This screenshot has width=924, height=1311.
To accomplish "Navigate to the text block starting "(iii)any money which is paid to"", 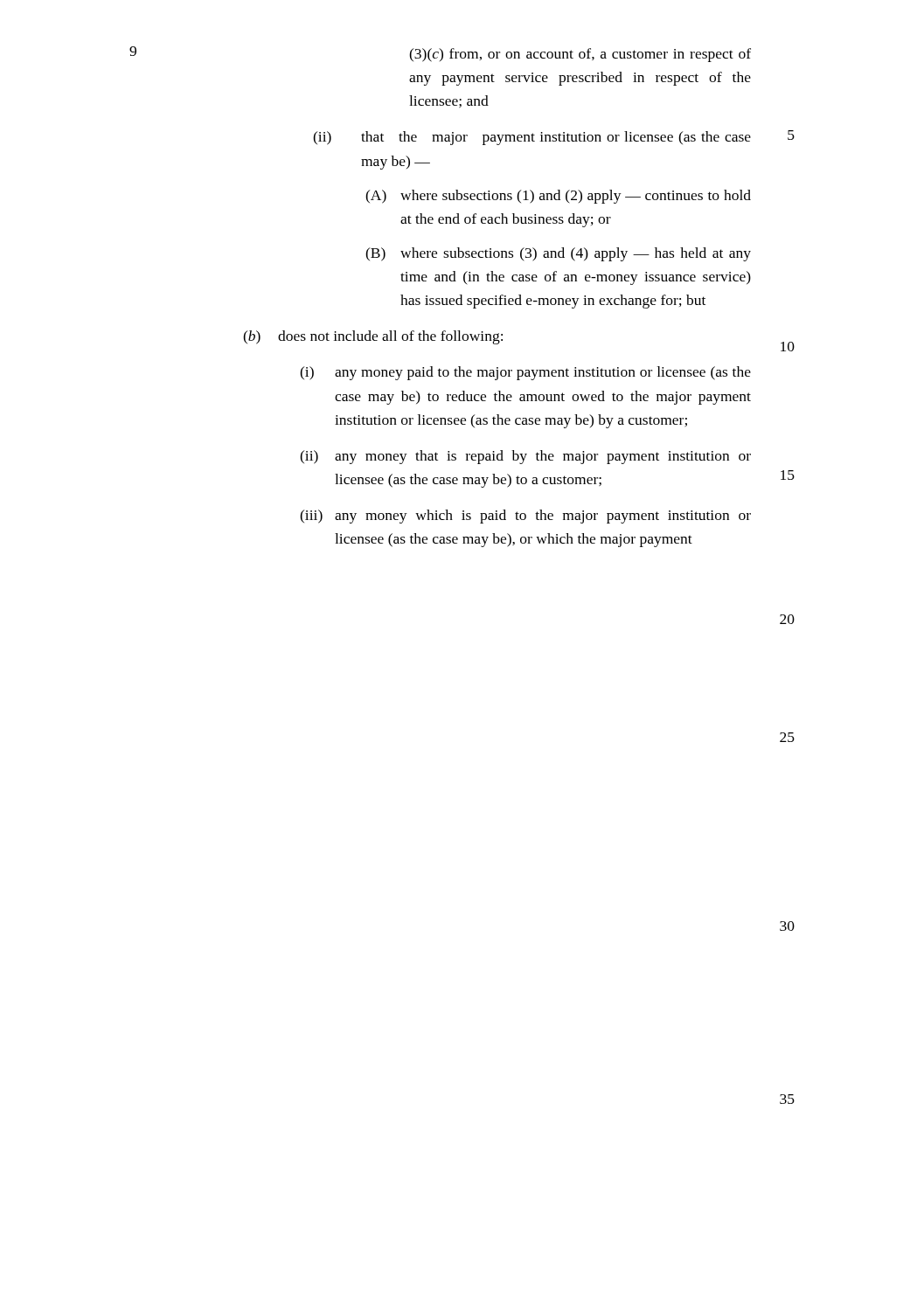I will tap(525, 527).
